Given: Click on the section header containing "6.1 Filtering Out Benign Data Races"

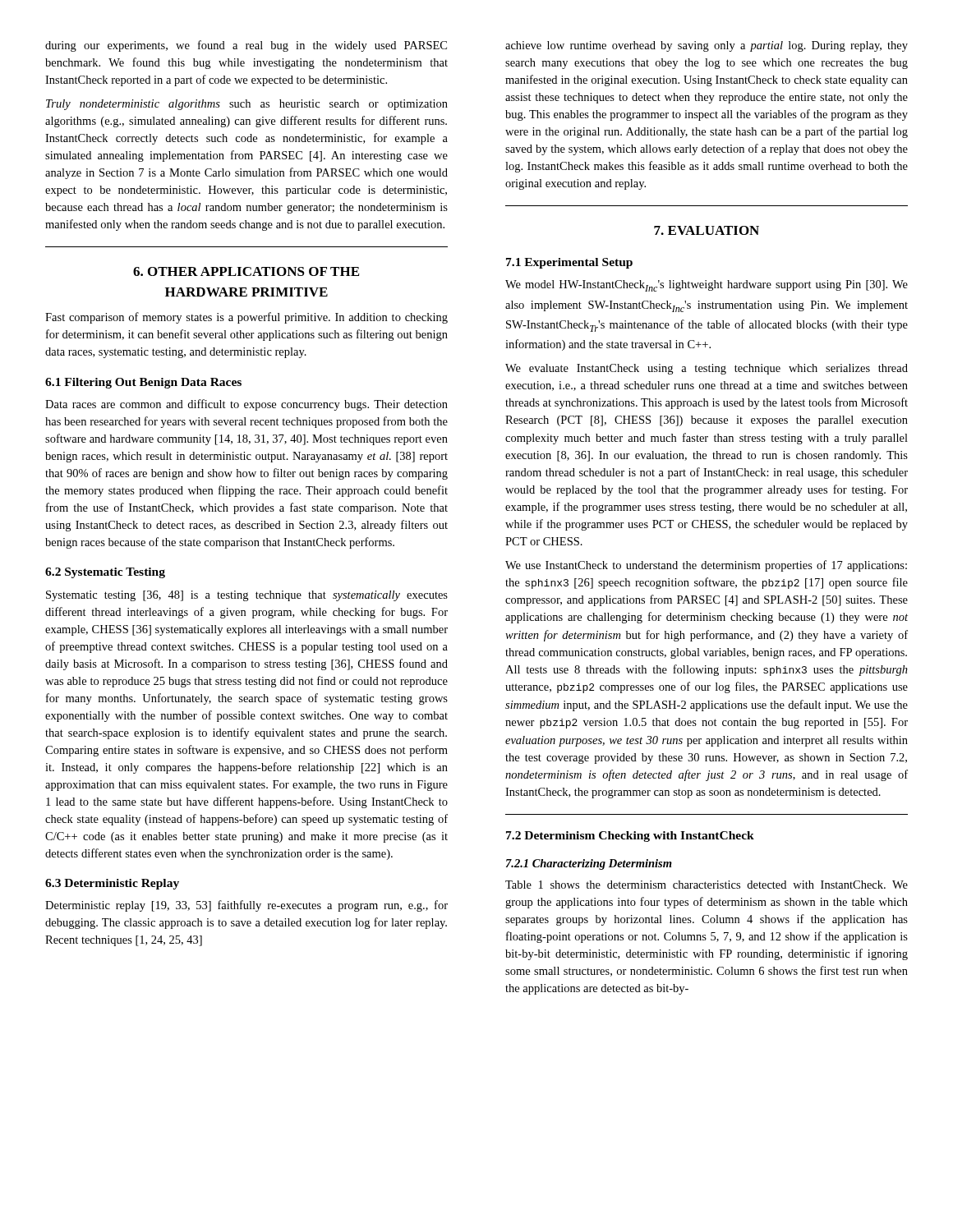Looking at the screenshot, I should 246,382.
